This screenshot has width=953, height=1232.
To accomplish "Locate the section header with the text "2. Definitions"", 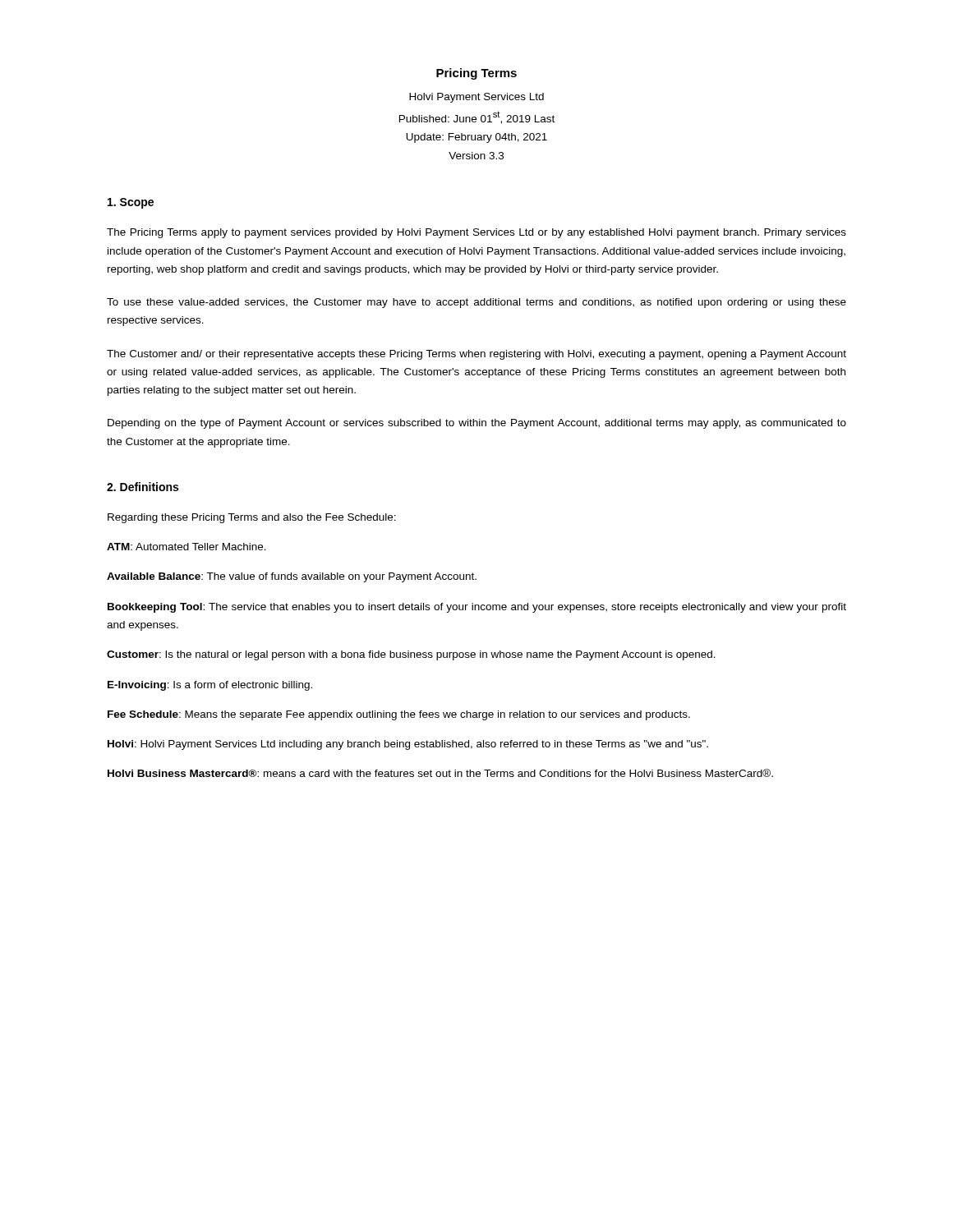I will (143, 487).
